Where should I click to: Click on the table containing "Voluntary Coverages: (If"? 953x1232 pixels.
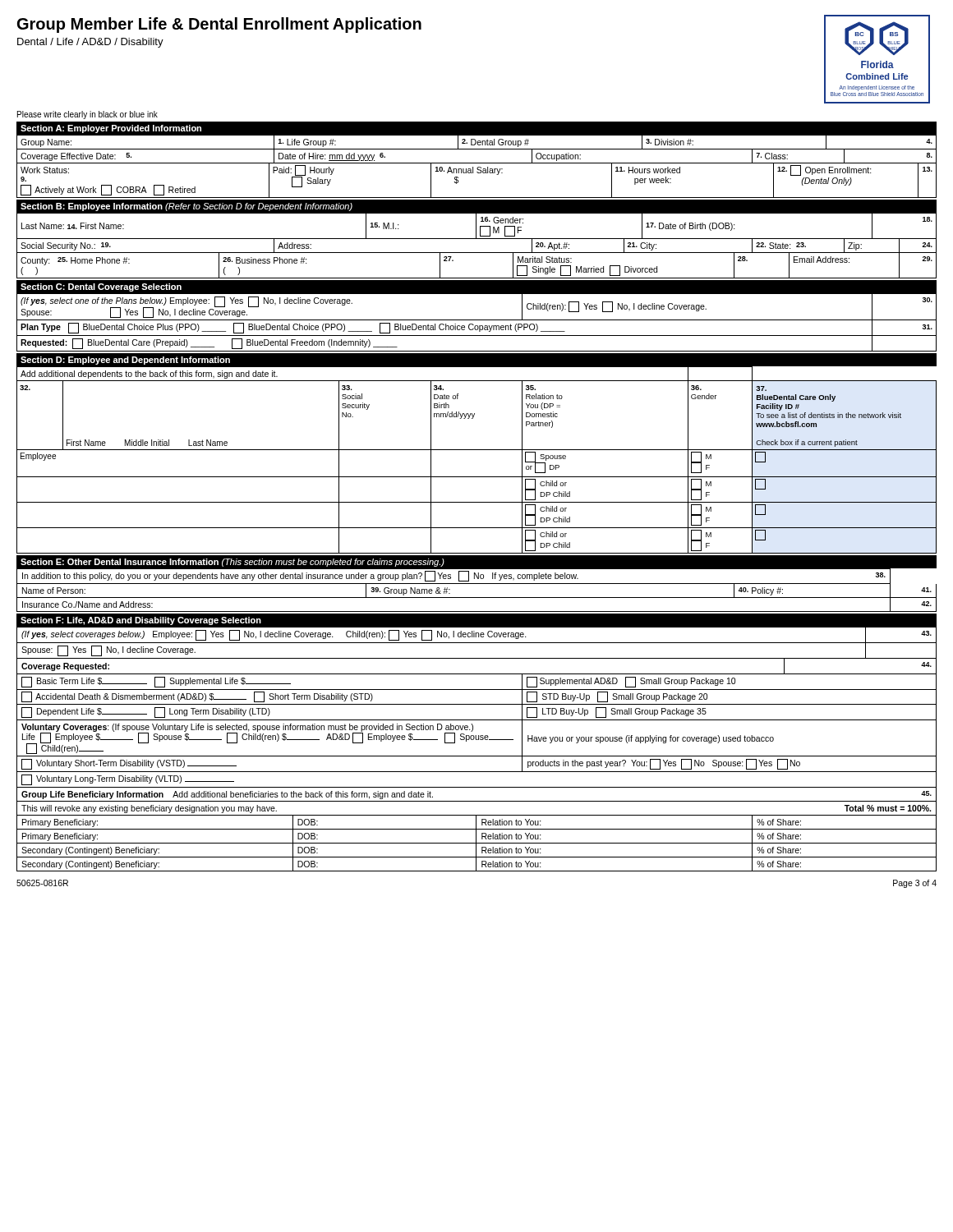476,754
